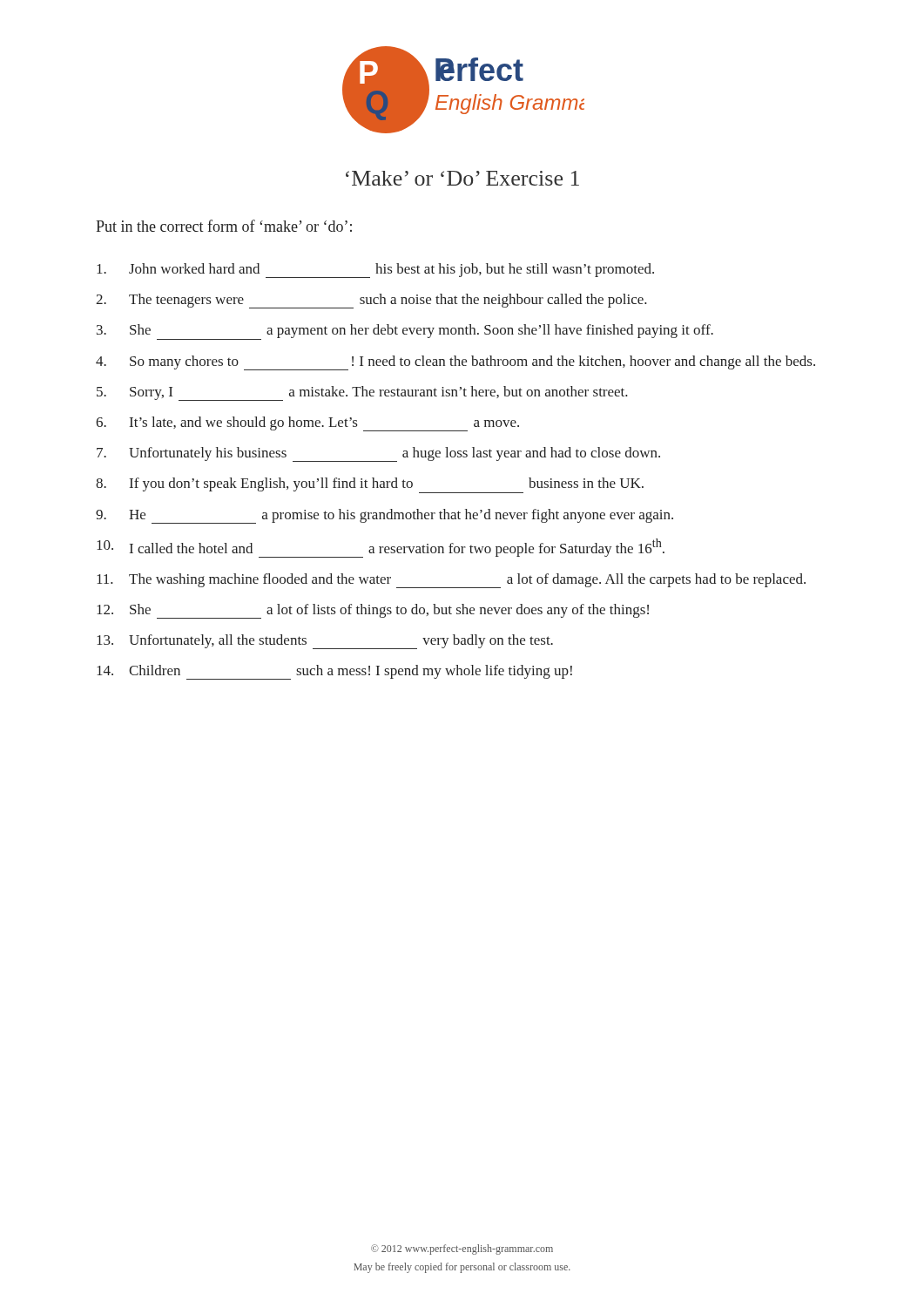The width and height of the screenshot is (924, 1307).
Task: Locate the block of text that opens with "12. She a lot of"
Action: (x=462, y=609)
